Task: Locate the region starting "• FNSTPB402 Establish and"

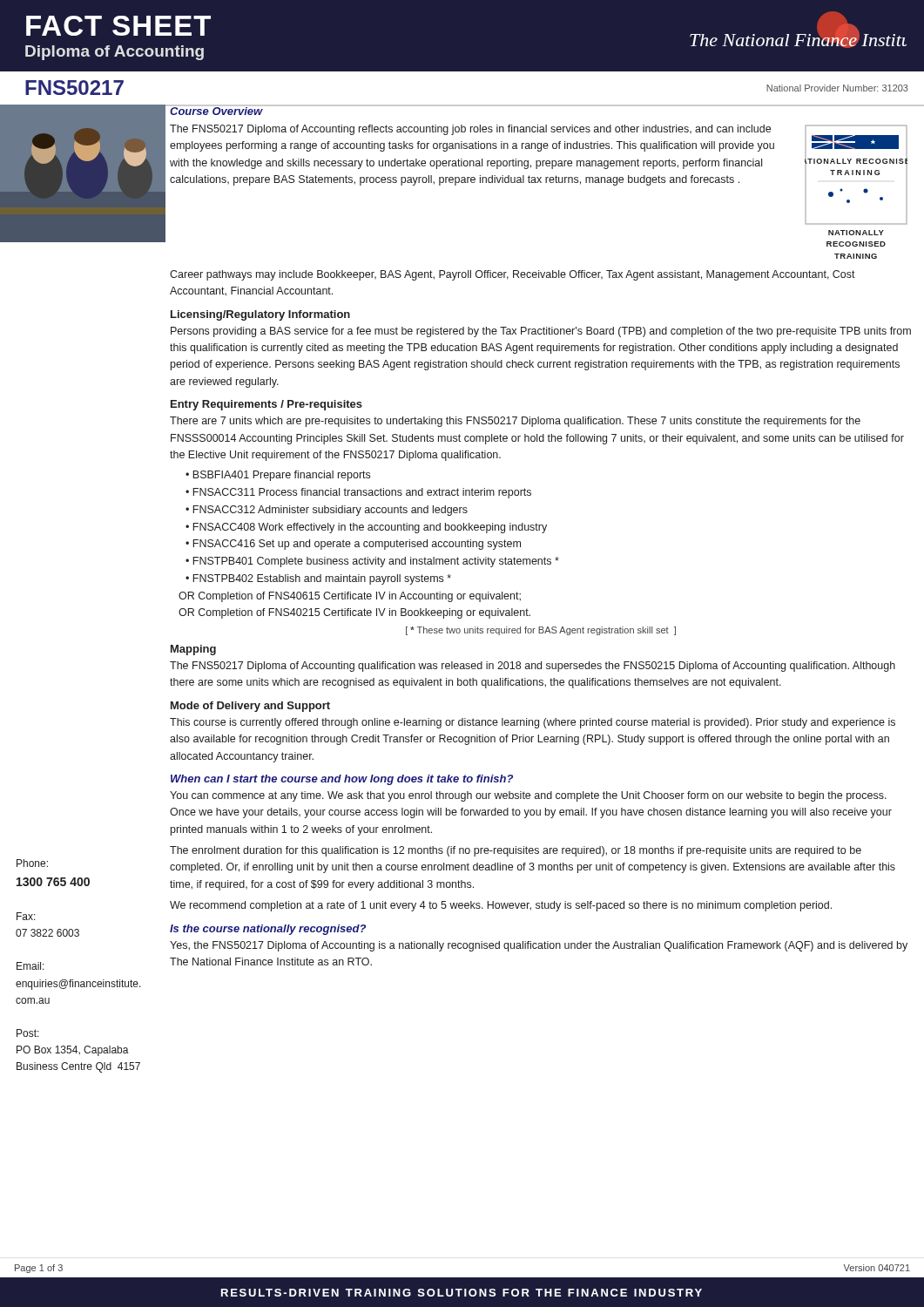Action: (318, 578)
